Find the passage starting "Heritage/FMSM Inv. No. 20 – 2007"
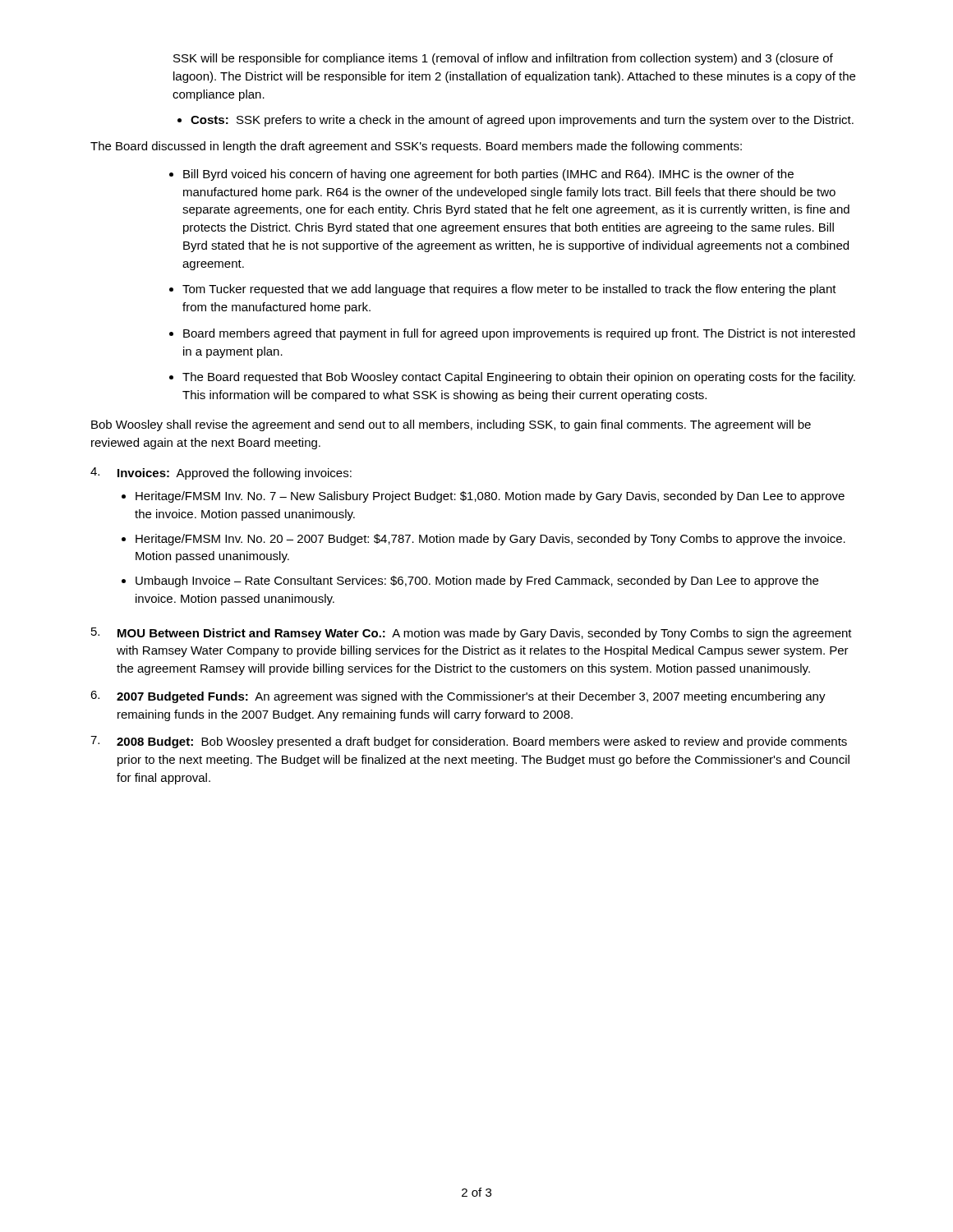 click(490, 547)
